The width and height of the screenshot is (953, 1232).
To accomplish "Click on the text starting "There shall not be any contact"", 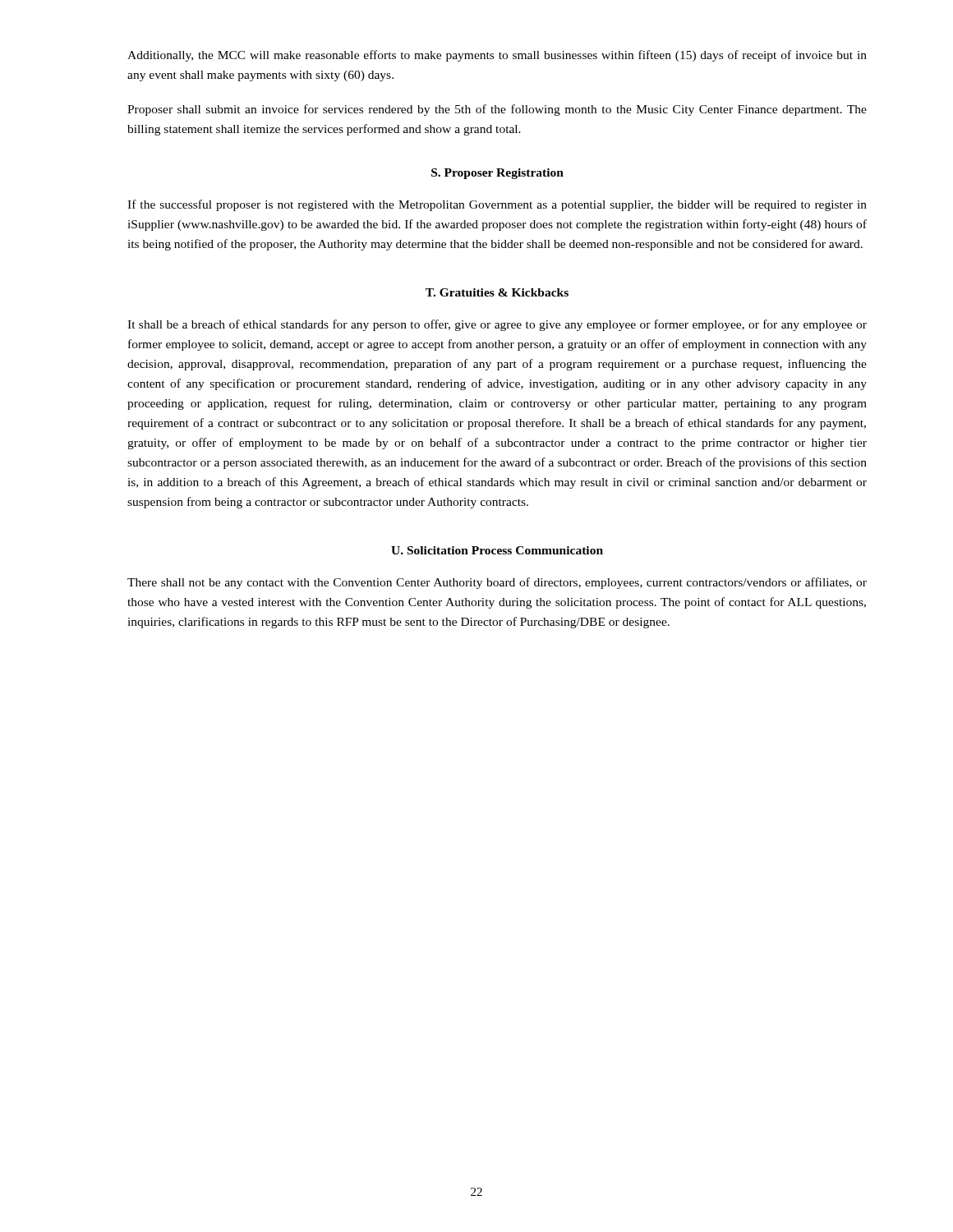I will click(497, 602).
